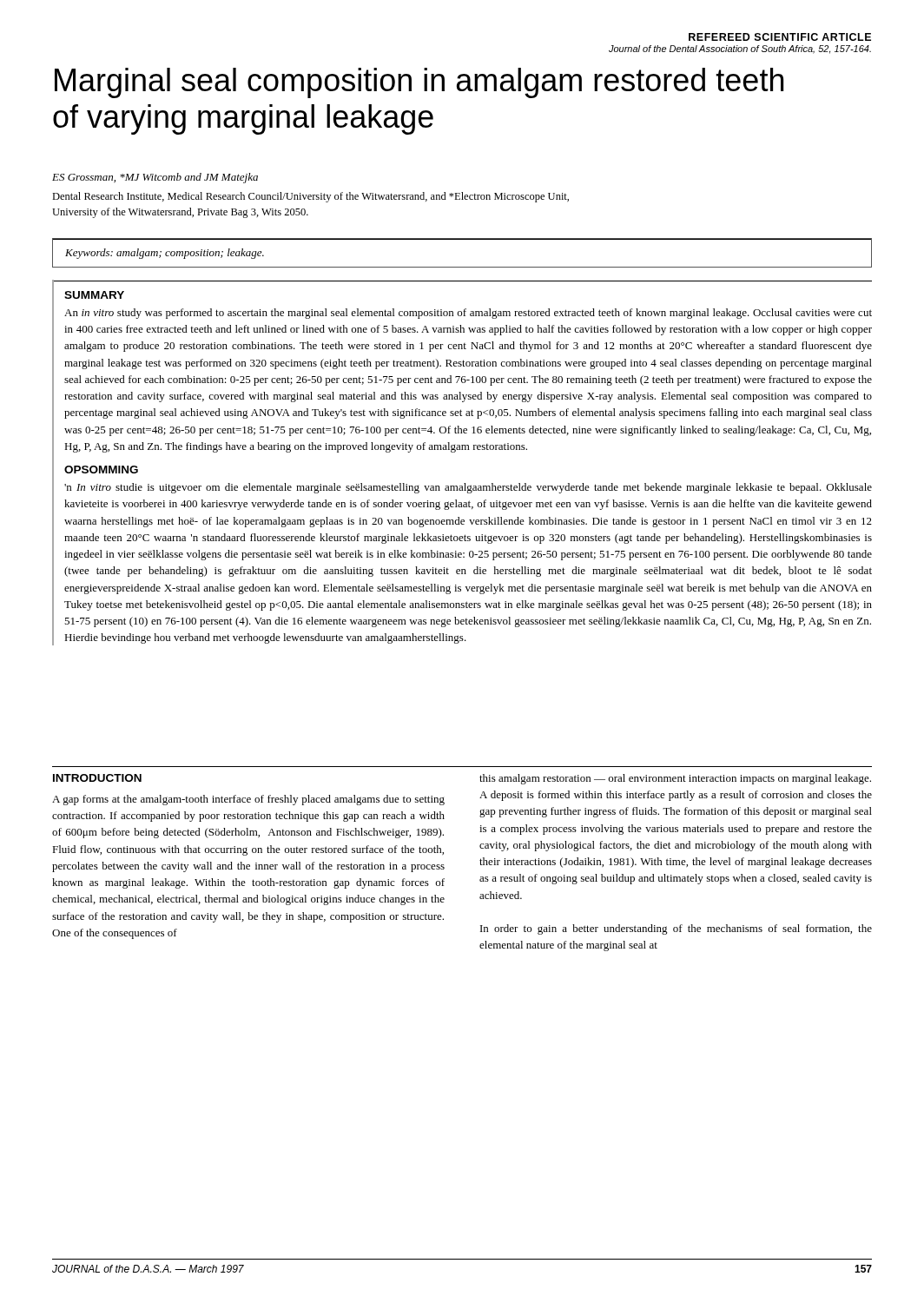Locate the block starting "A gap forms at the amalgam-tooth"
Image resolution: width=924 pixels, height=1303 pixels.
(x=248, y=866)
